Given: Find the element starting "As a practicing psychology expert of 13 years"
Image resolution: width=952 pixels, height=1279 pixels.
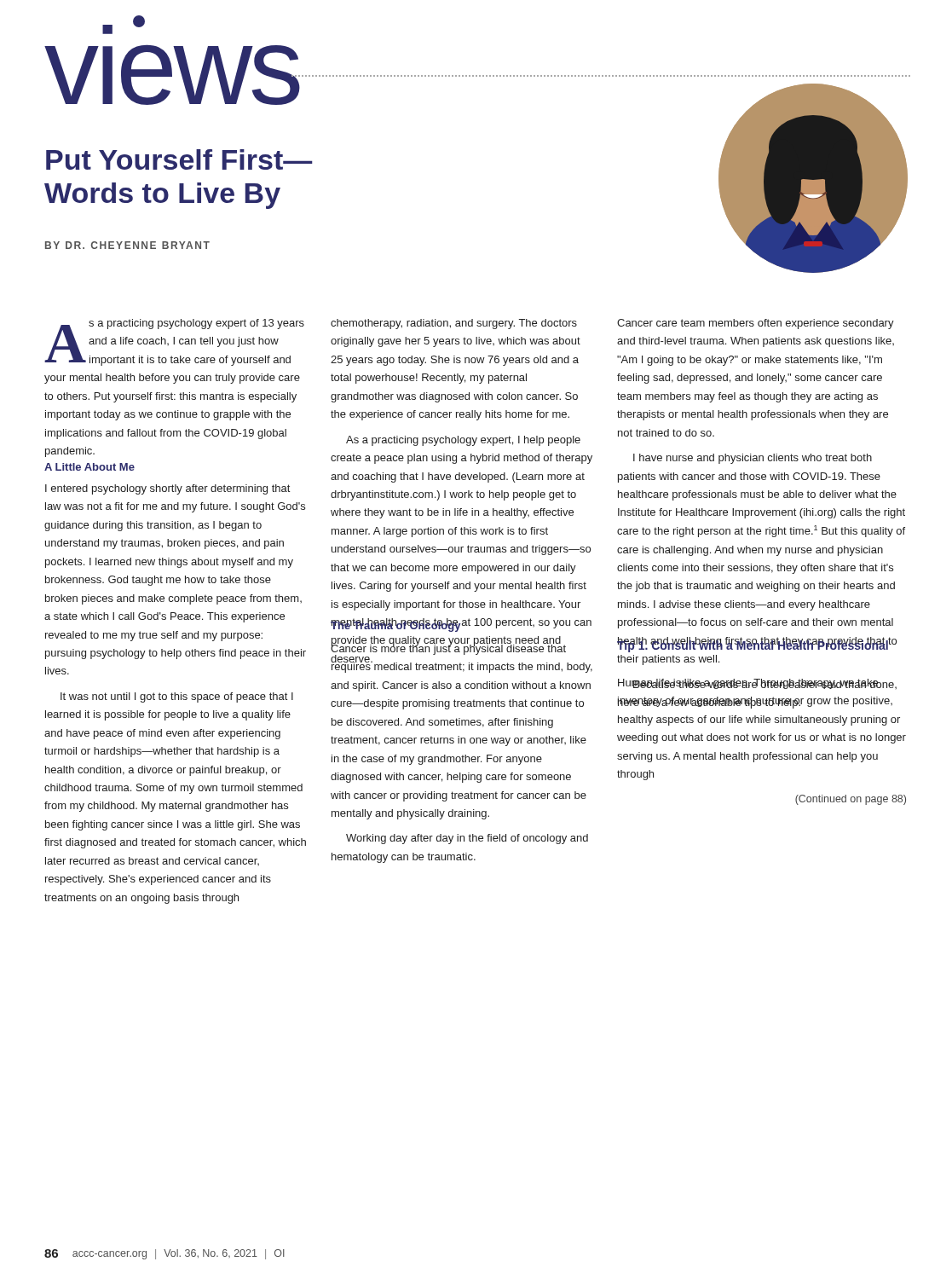Looking at the screenshot, I should tap(176, 387).
